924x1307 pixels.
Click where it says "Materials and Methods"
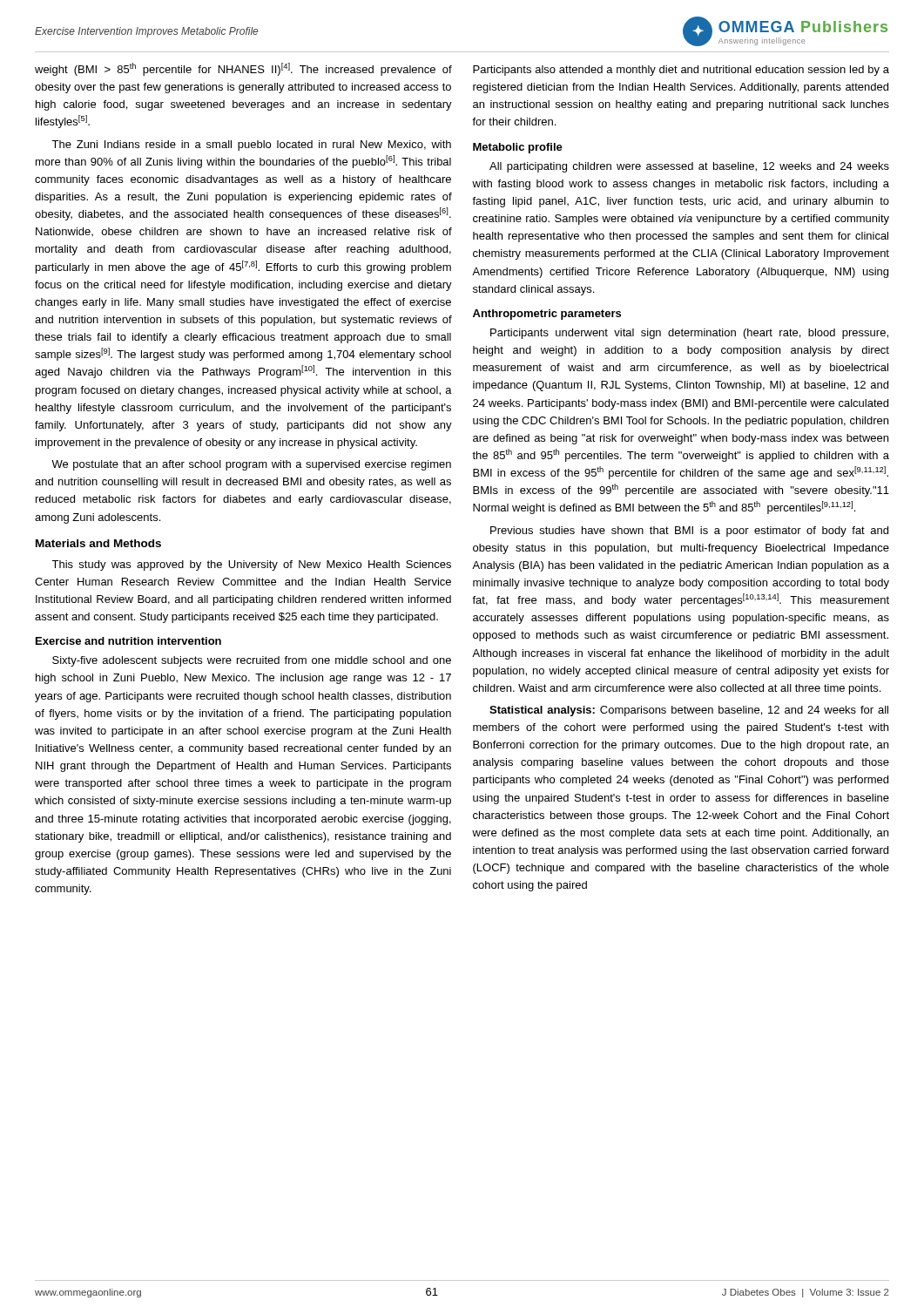pyautogui.click(x=98, y=543)
